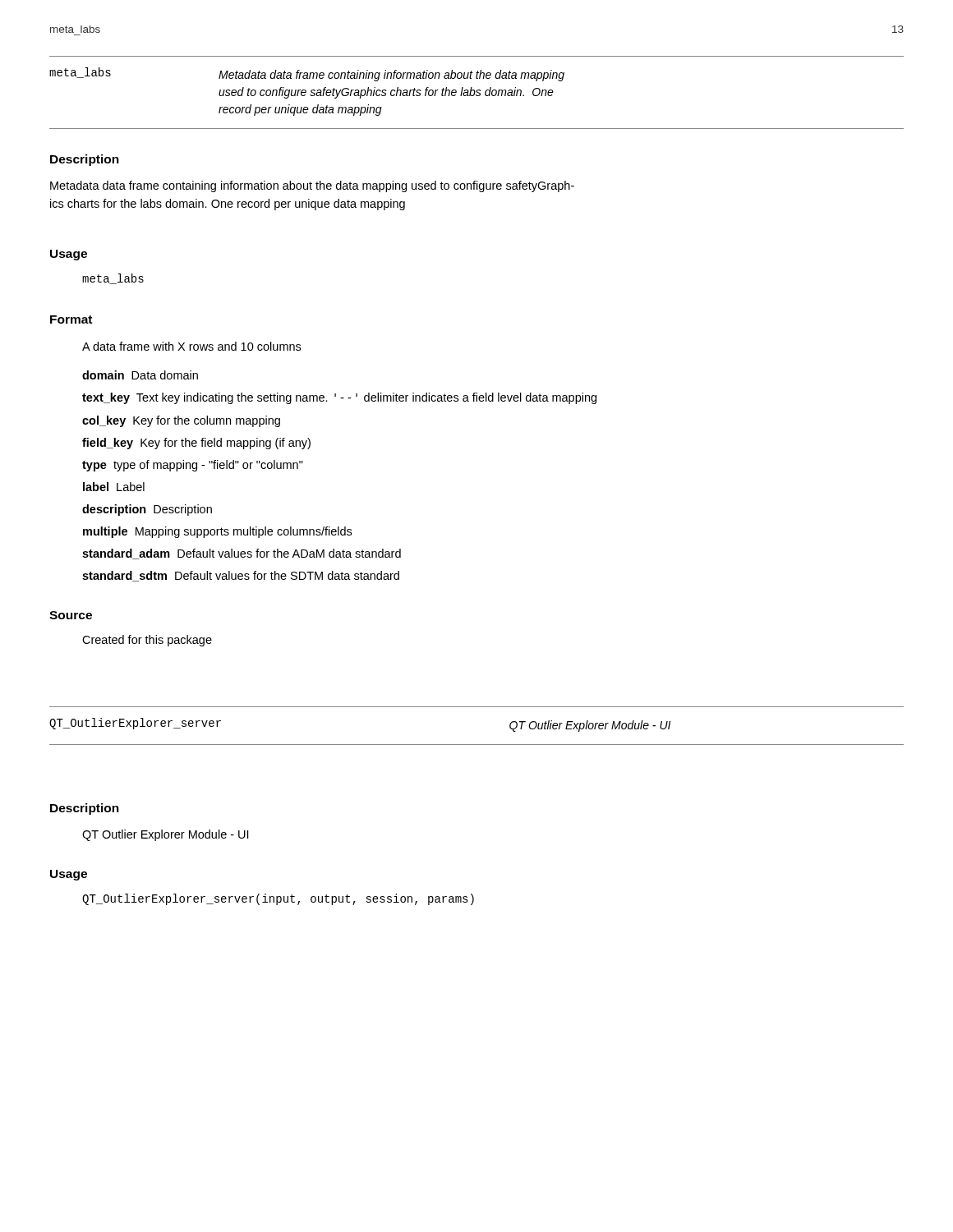This screenshot has height=1232, width=953.
Task: Click on the passage starting "type type of mapping - "field" or "column""
Action: point(193,465)
